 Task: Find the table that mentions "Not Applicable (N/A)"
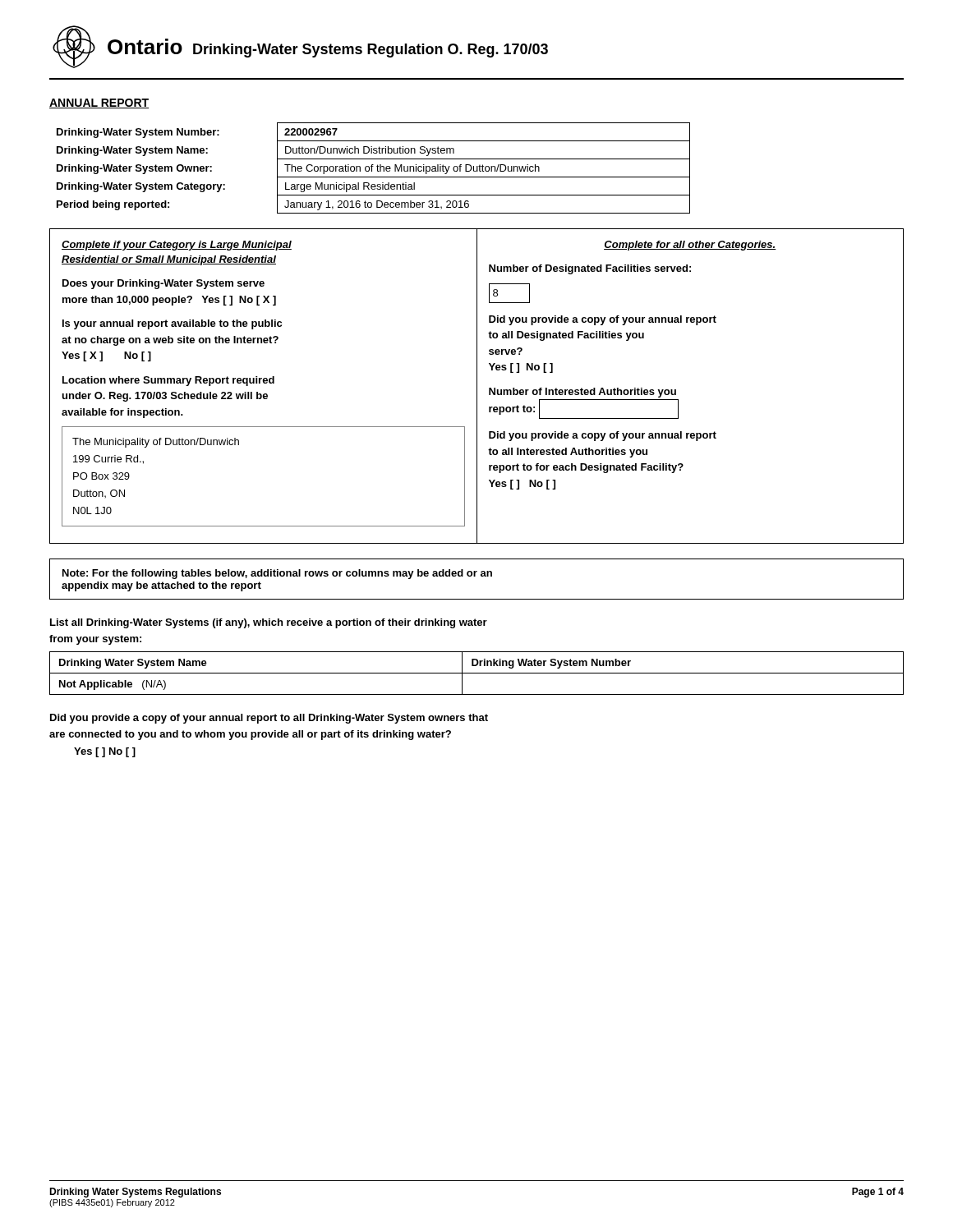[x=476, y=673]
